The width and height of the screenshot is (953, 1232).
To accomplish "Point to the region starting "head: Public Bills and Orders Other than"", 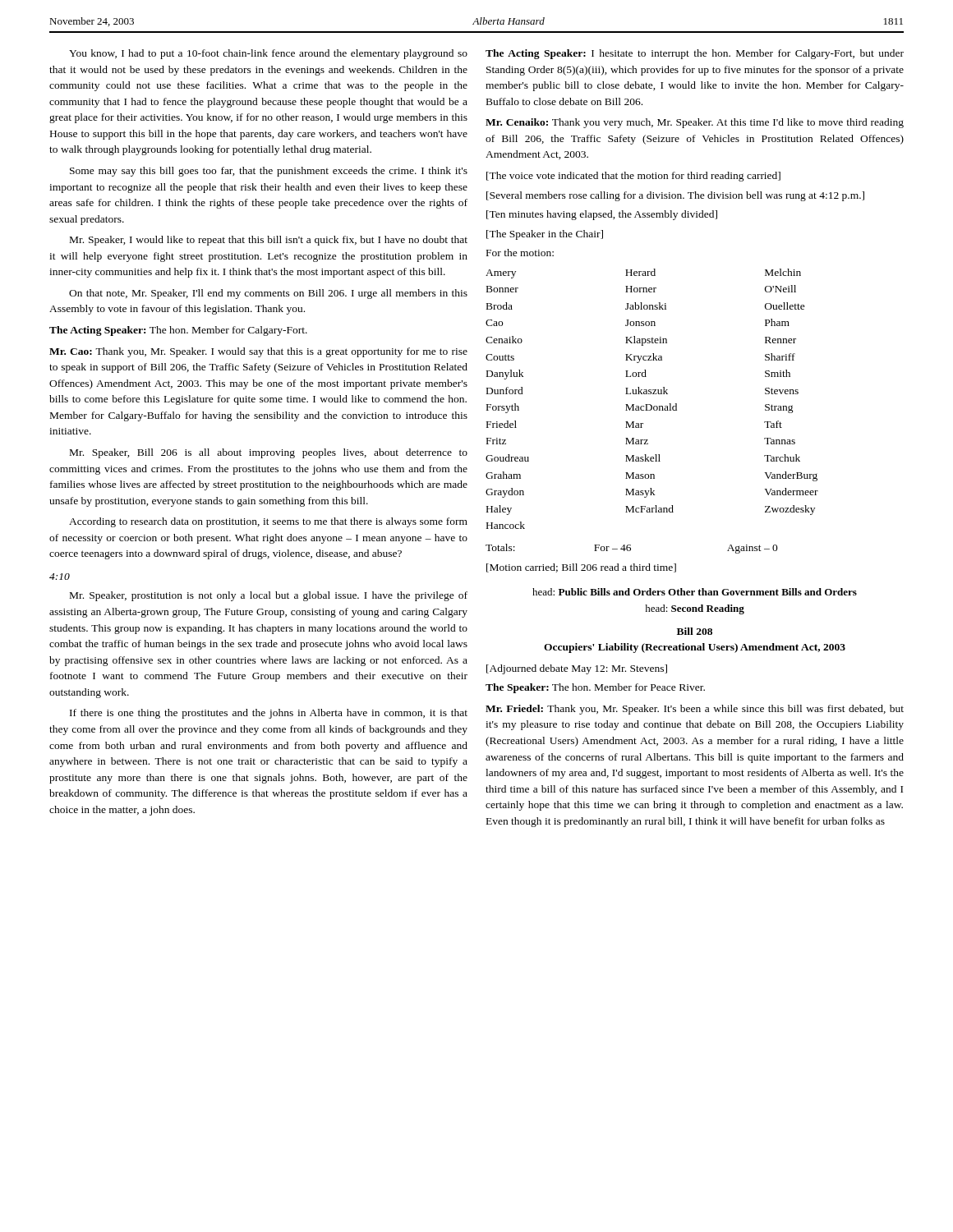I will 695,600.
